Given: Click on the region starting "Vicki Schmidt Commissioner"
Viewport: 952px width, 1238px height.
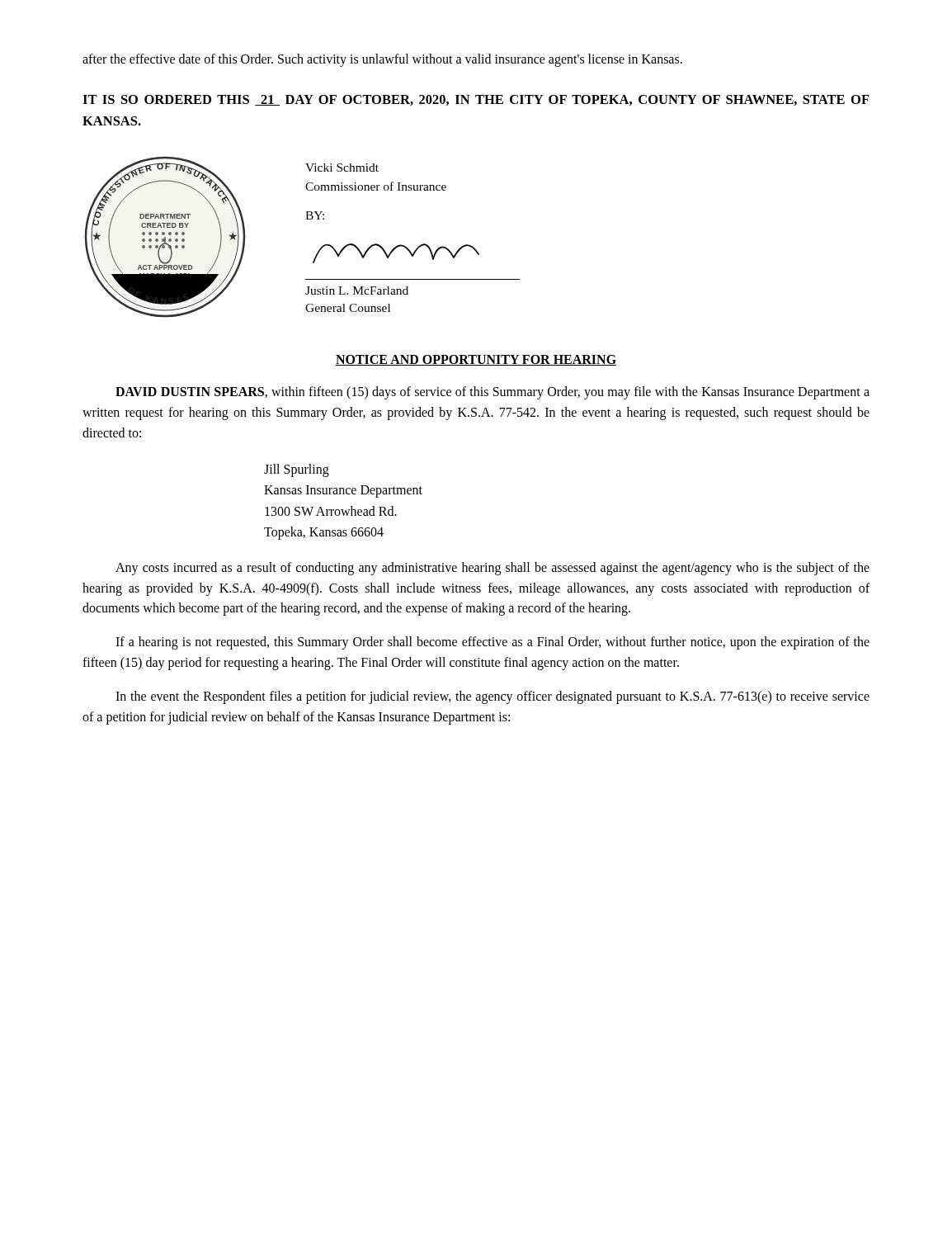Looking at the screenshot, I should pyautogui.click(x=342, y=168).
